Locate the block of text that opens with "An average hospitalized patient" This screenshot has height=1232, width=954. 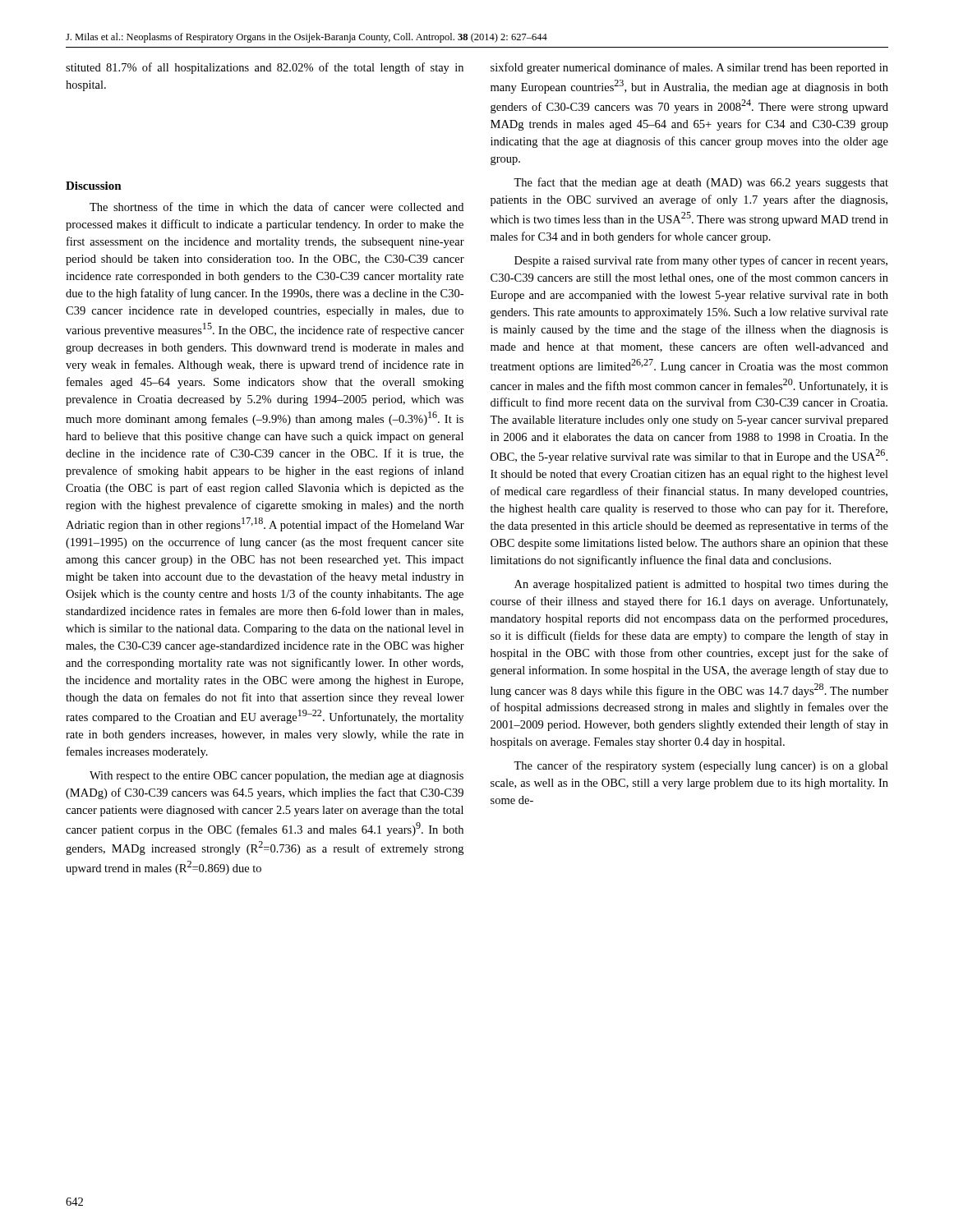[x=689, y=663]
